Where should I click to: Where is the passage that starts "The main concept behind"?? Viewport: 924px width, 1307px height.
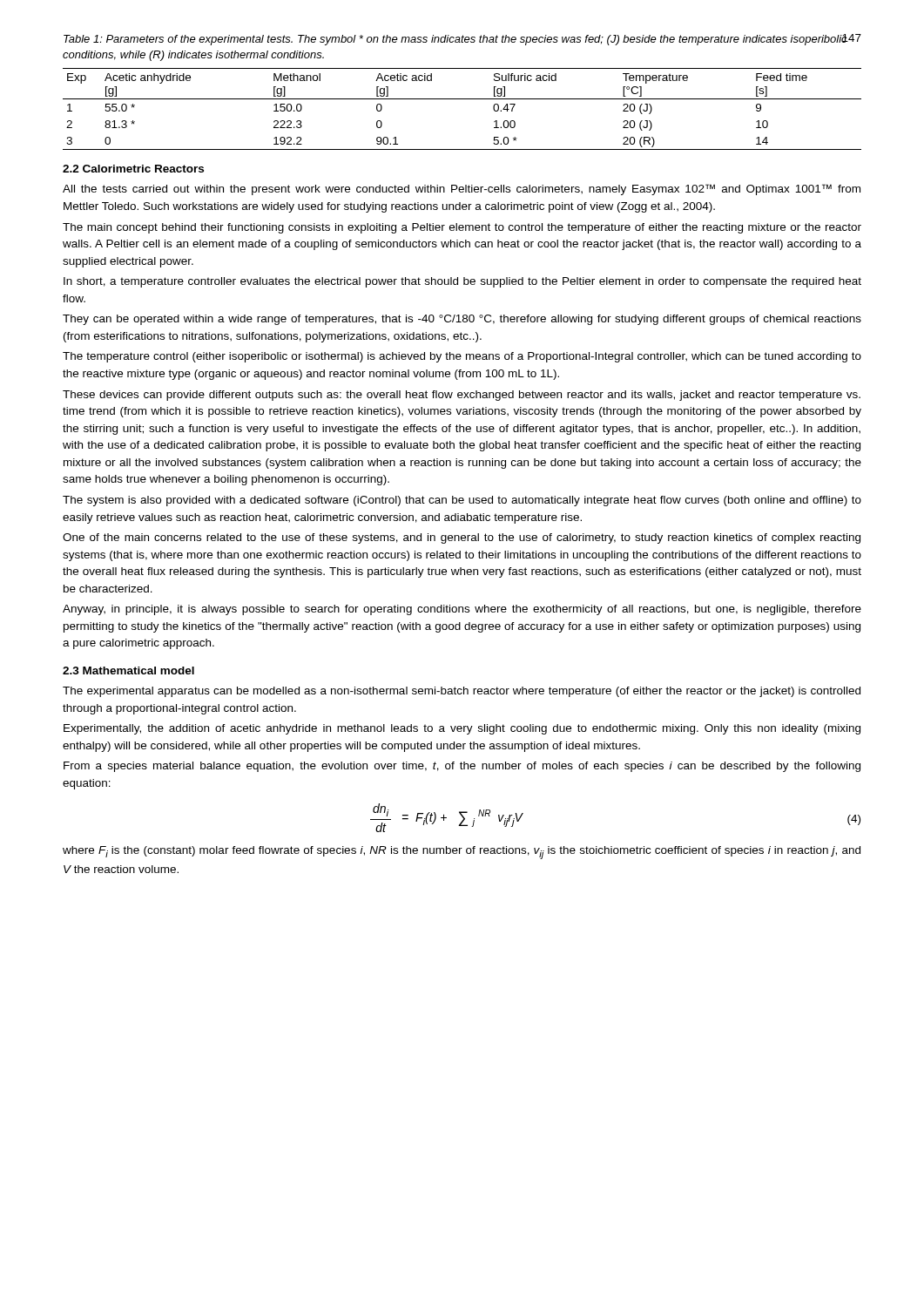click(x=462, y=244)
